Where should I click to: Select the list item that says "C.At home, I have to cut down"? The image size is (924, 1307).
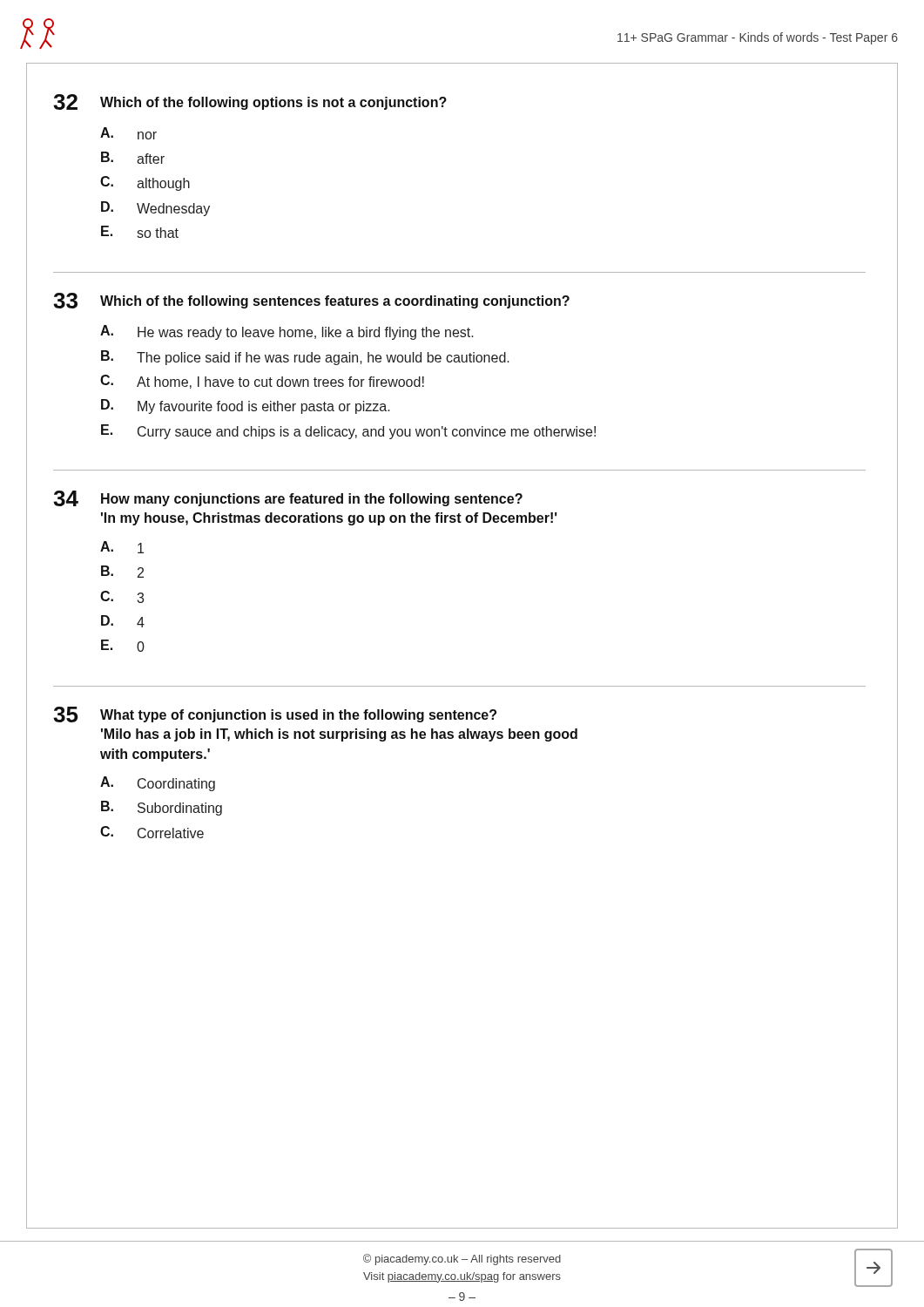point(263,383)
